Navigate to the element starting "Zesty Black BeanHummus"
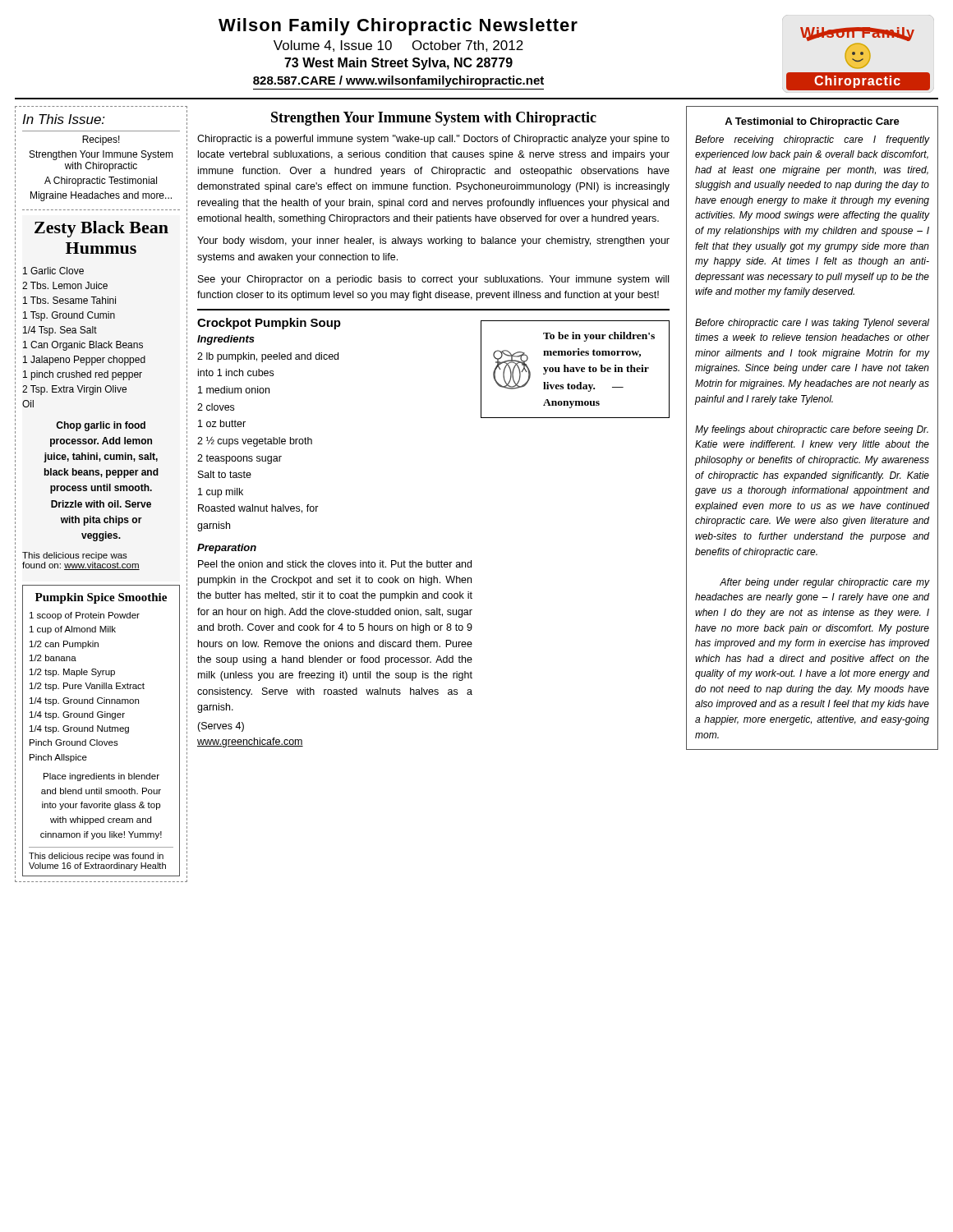This screenshot has width=953, height=1232. (101, 237)
